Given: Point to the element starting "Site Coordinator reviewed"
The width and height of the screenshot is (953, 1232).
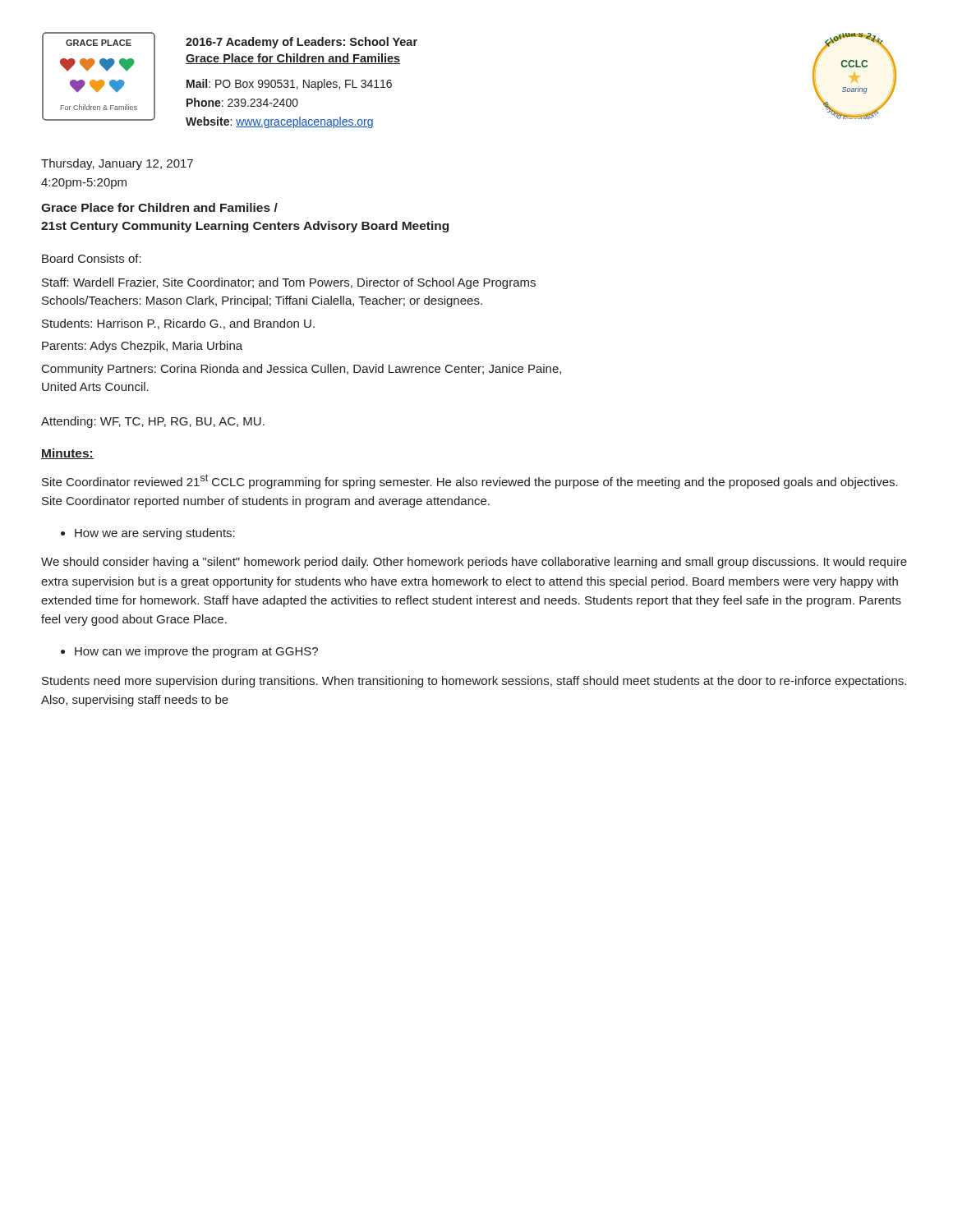Looking at the screenshot, I should pyautogui.click(x=470, y=490).
